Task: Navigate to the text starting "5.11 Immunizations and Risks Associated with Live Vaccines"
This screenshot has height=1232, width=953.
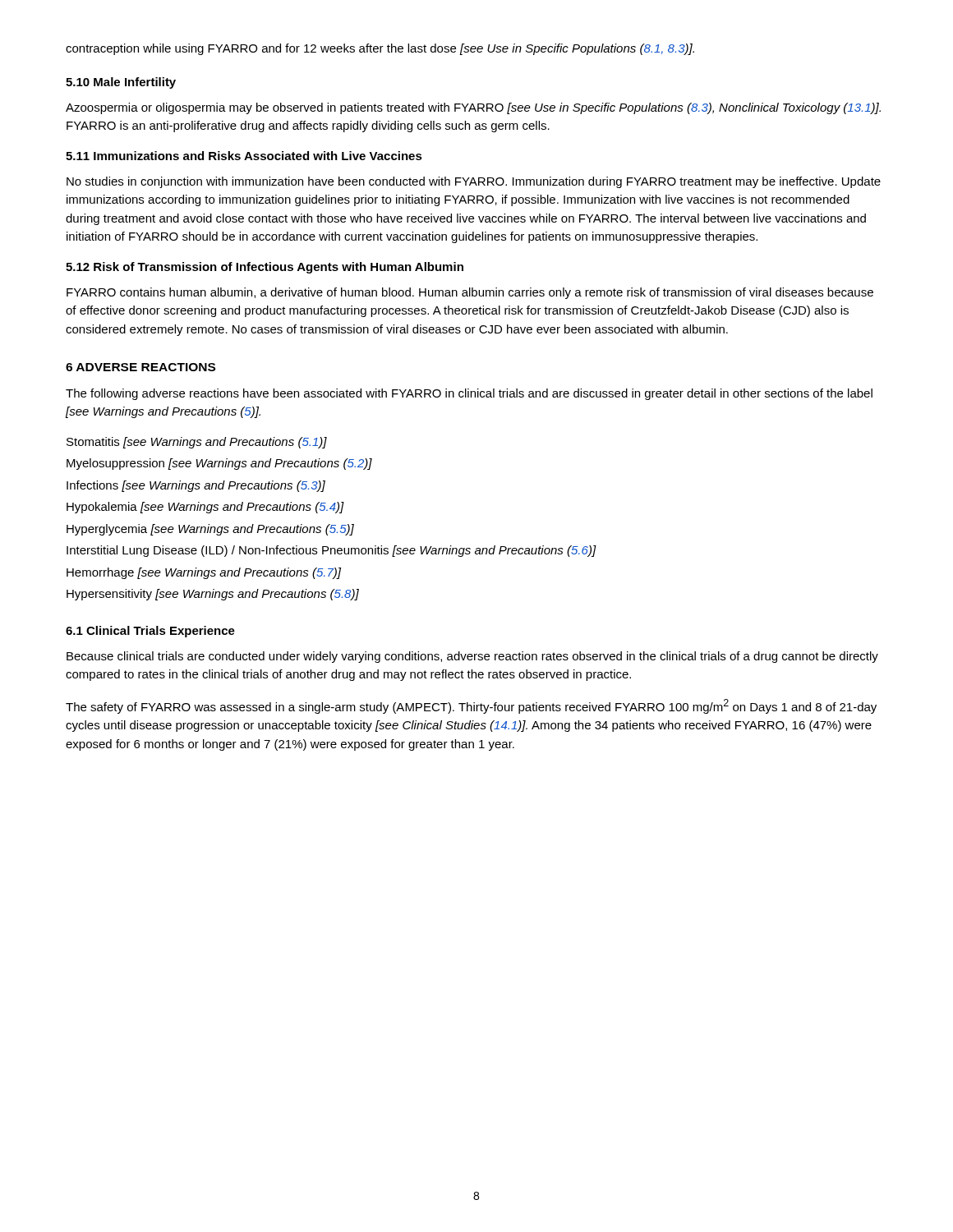Action: pos(244,155)
